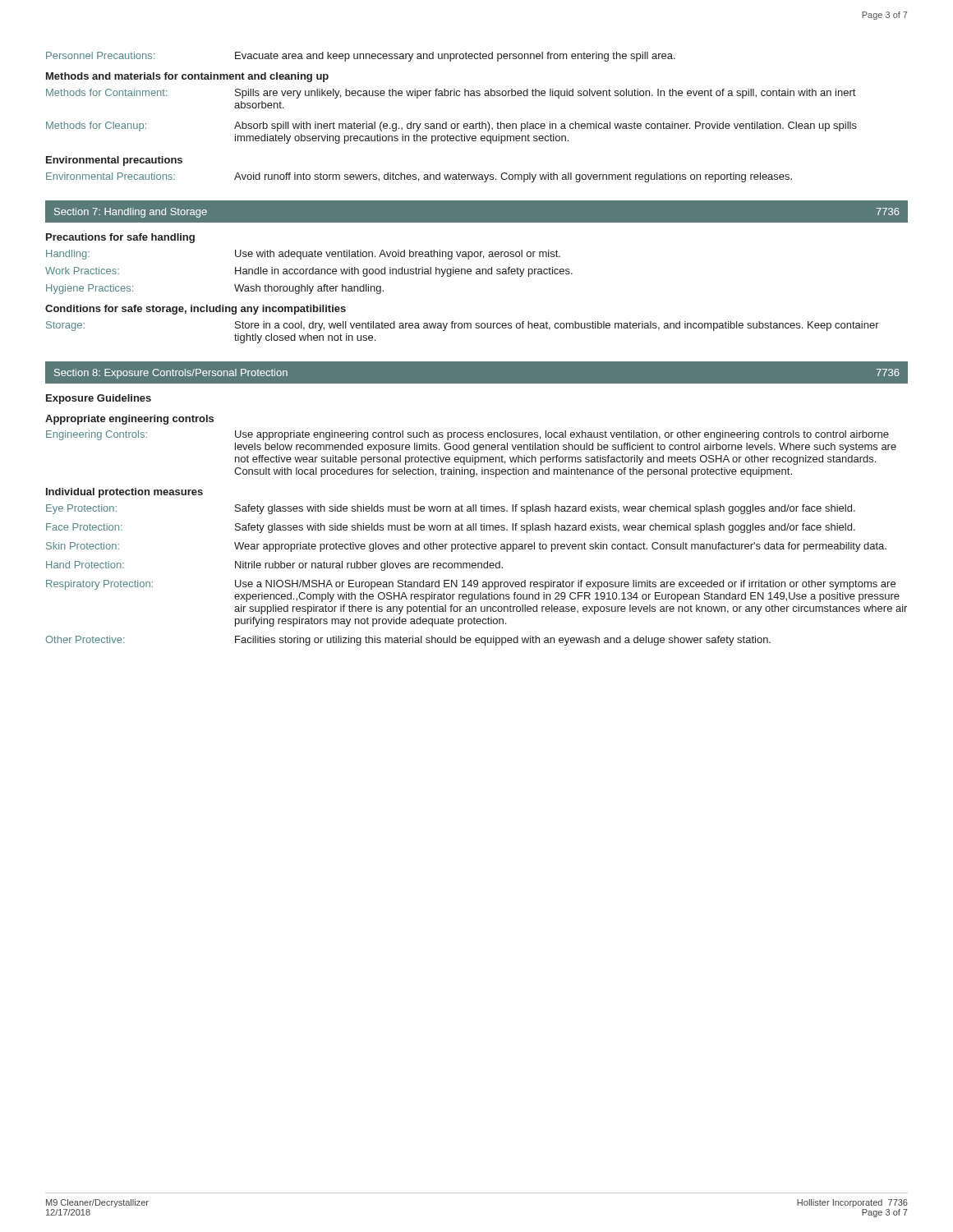
Task: Locate the block starting "Methods for Containment: Spills are very"
Action: pyautogui.click(x=476, y=99)
